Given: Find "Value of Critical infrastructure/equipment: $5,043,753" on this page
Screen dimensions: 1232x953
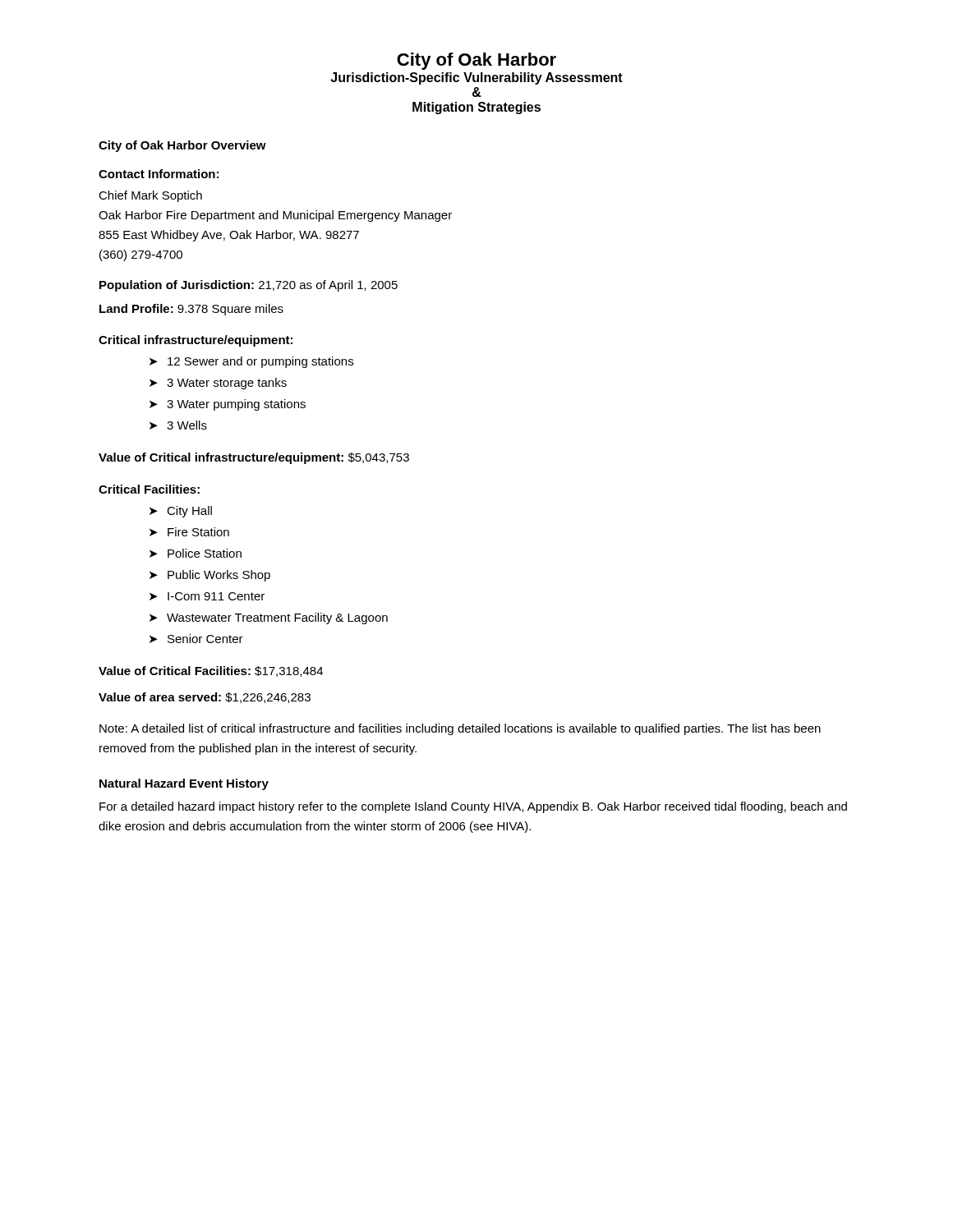Looking at the screenshot, I should point(254,457).
